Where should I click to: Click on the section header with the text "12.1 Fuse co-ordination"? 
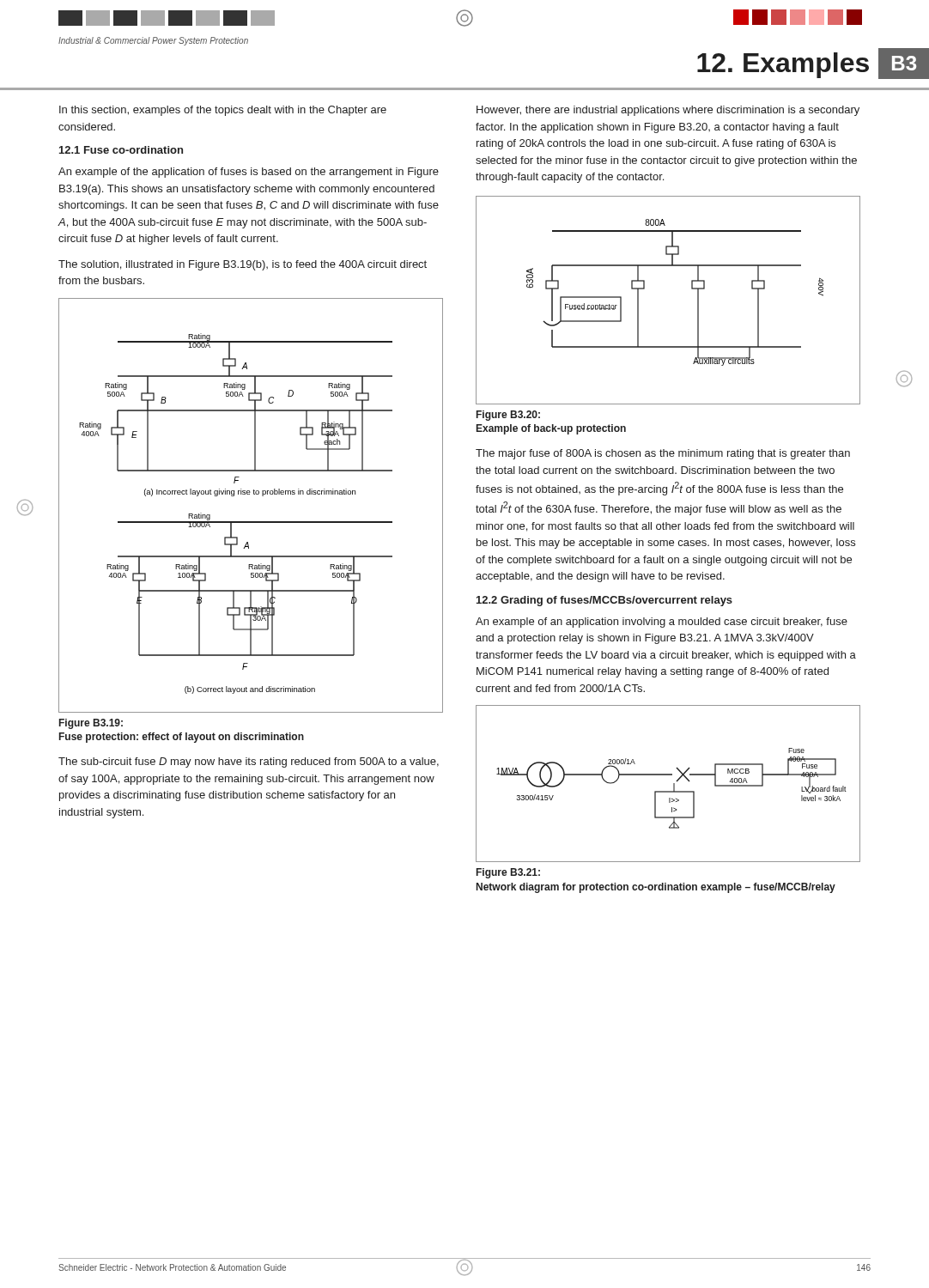pos(121,150)
